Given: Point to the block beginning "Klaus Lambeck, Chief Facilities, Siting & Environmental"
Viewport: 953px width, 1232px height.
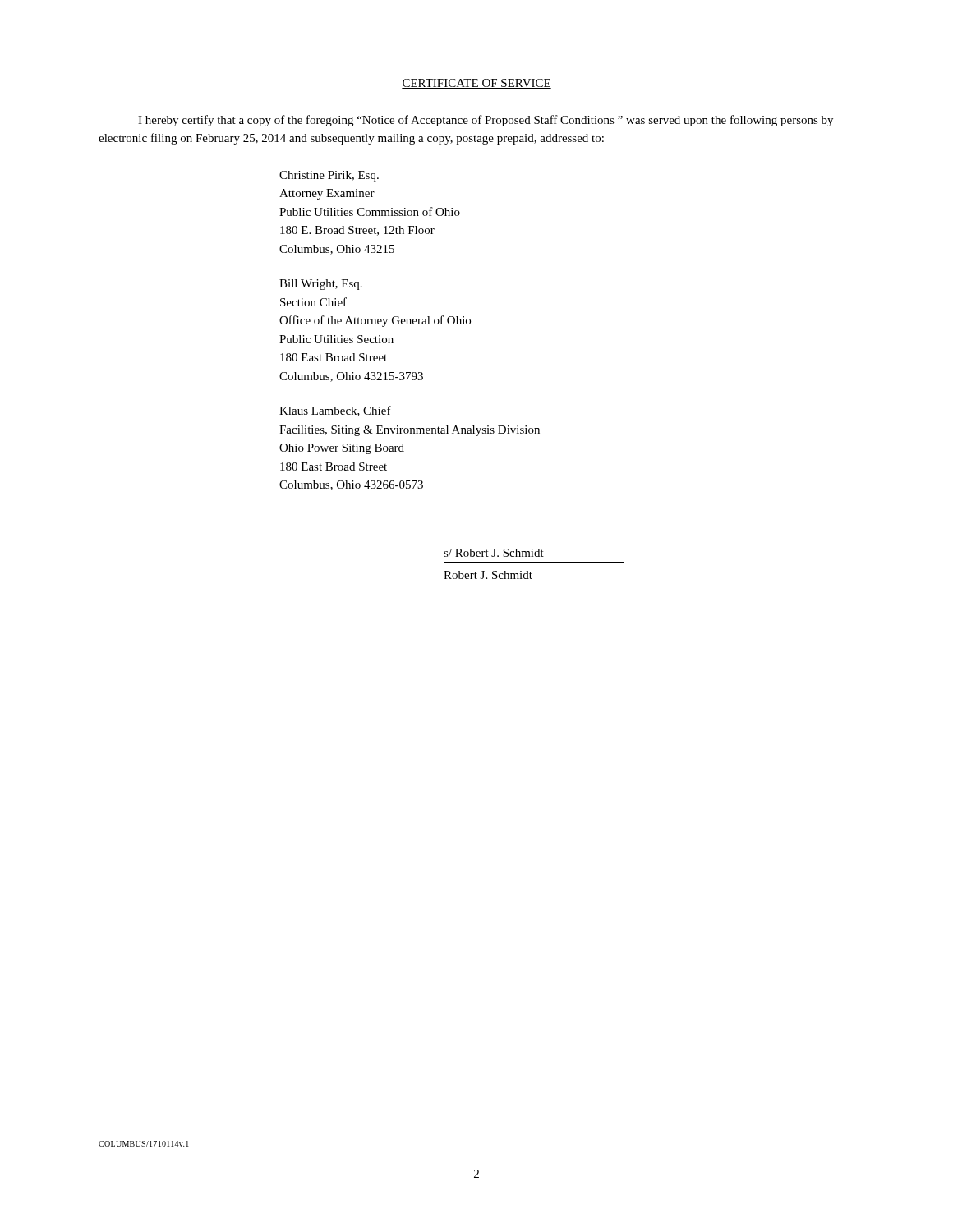Looking at the screenshot, I should (410, 448).
